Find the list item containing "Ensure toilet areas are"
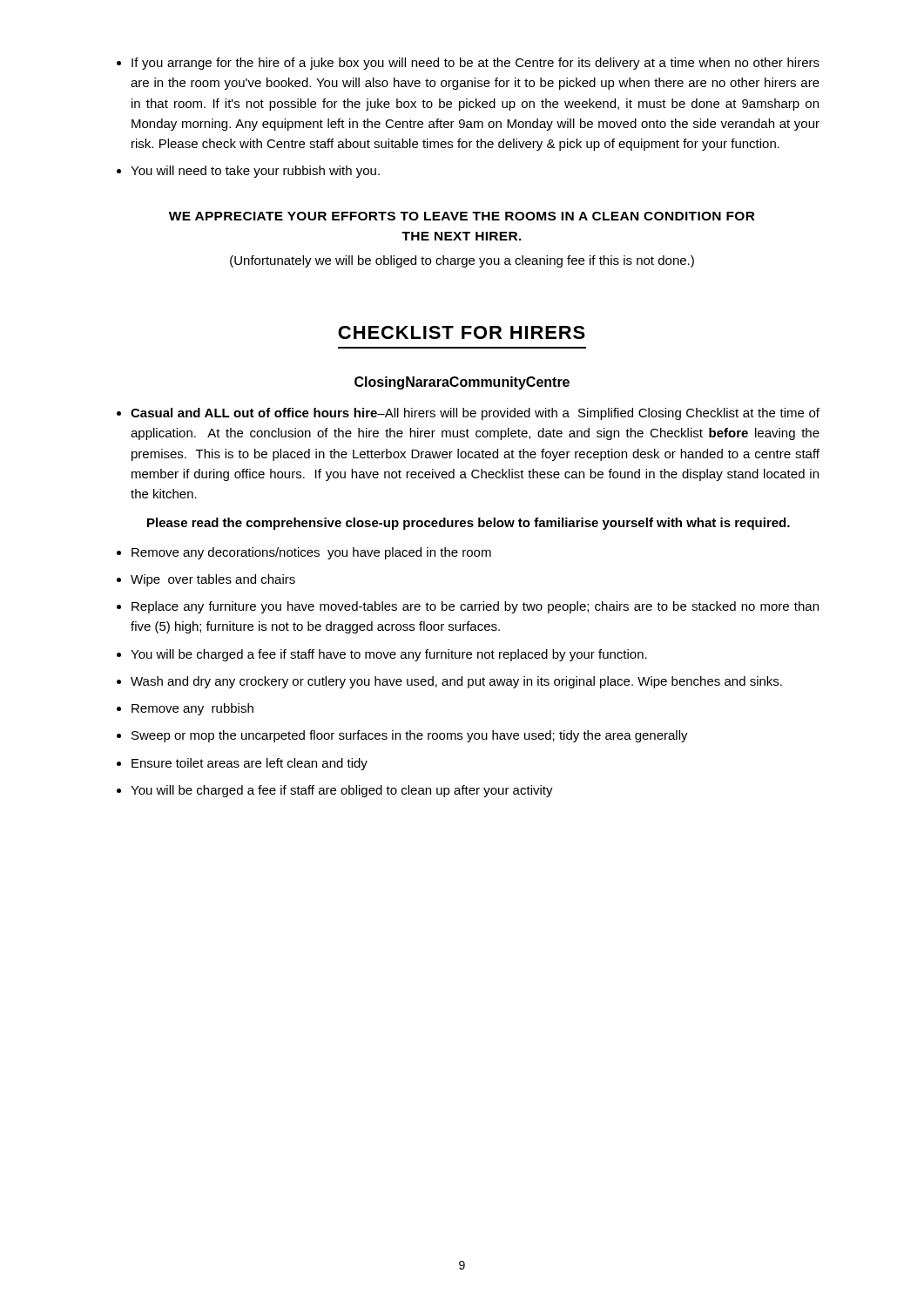 242,764
